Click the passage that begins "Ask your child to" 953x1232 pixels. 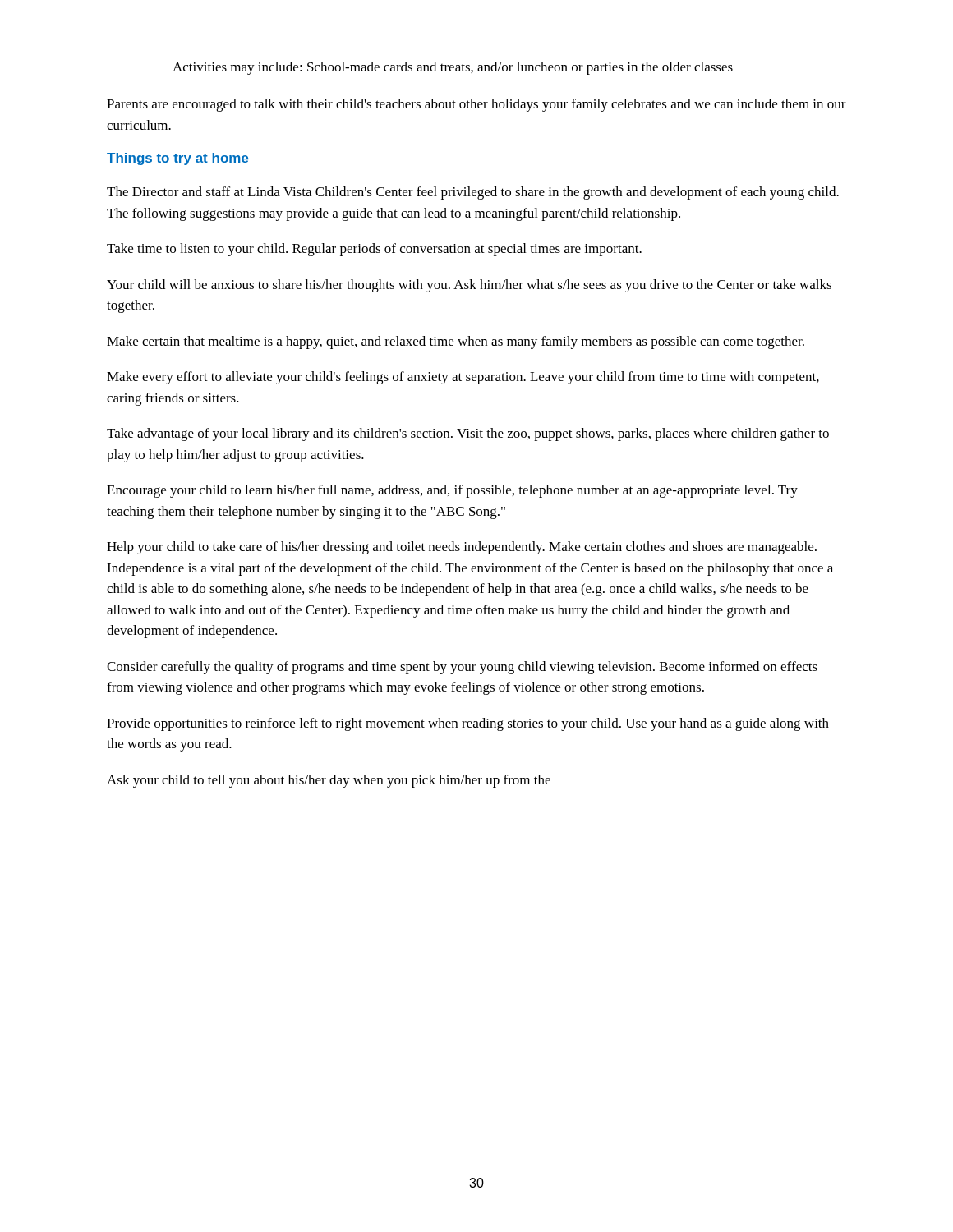(329, 779)
